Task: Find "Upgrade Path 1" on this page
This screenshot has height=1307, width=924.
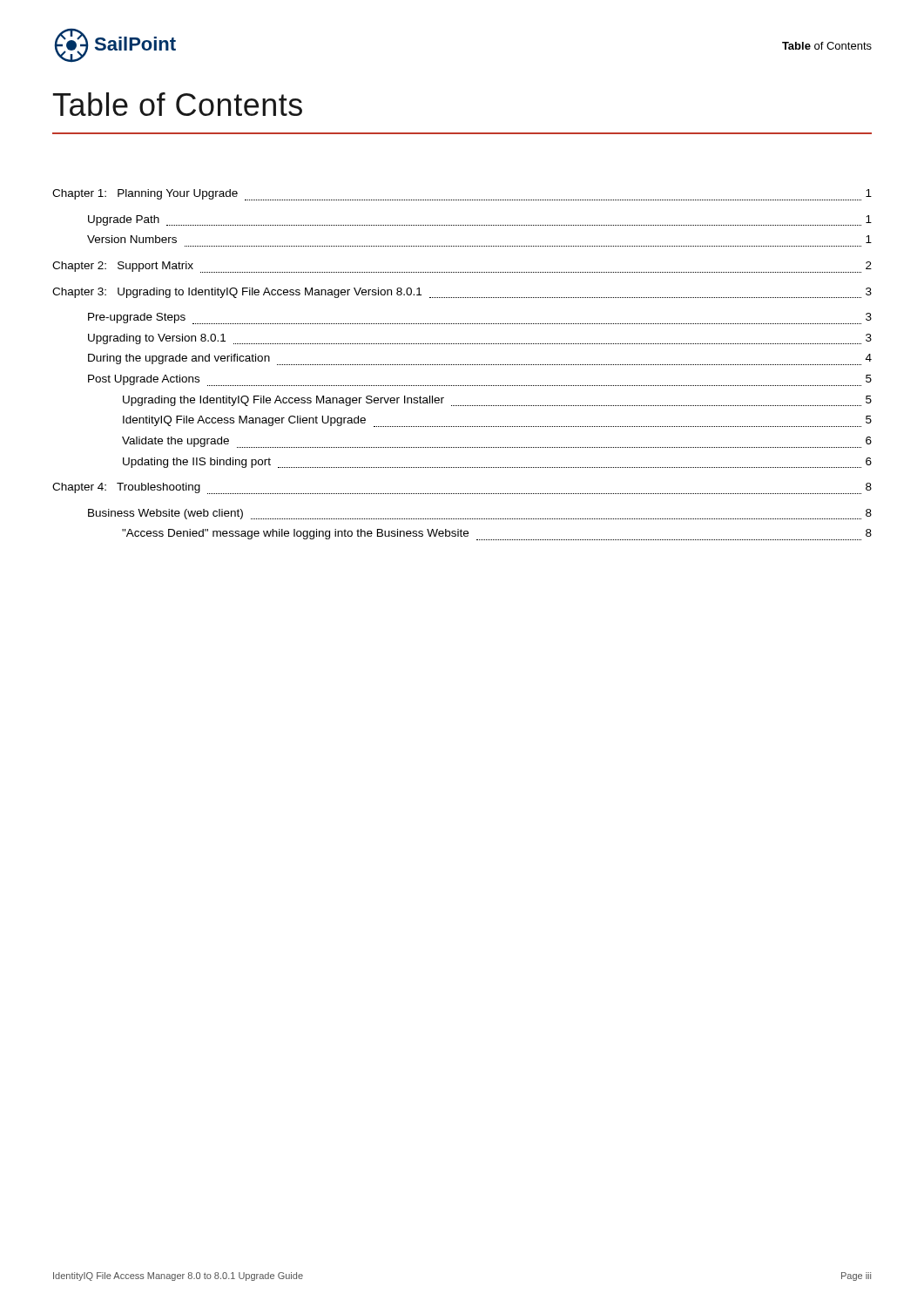Action: coord(479,219)
